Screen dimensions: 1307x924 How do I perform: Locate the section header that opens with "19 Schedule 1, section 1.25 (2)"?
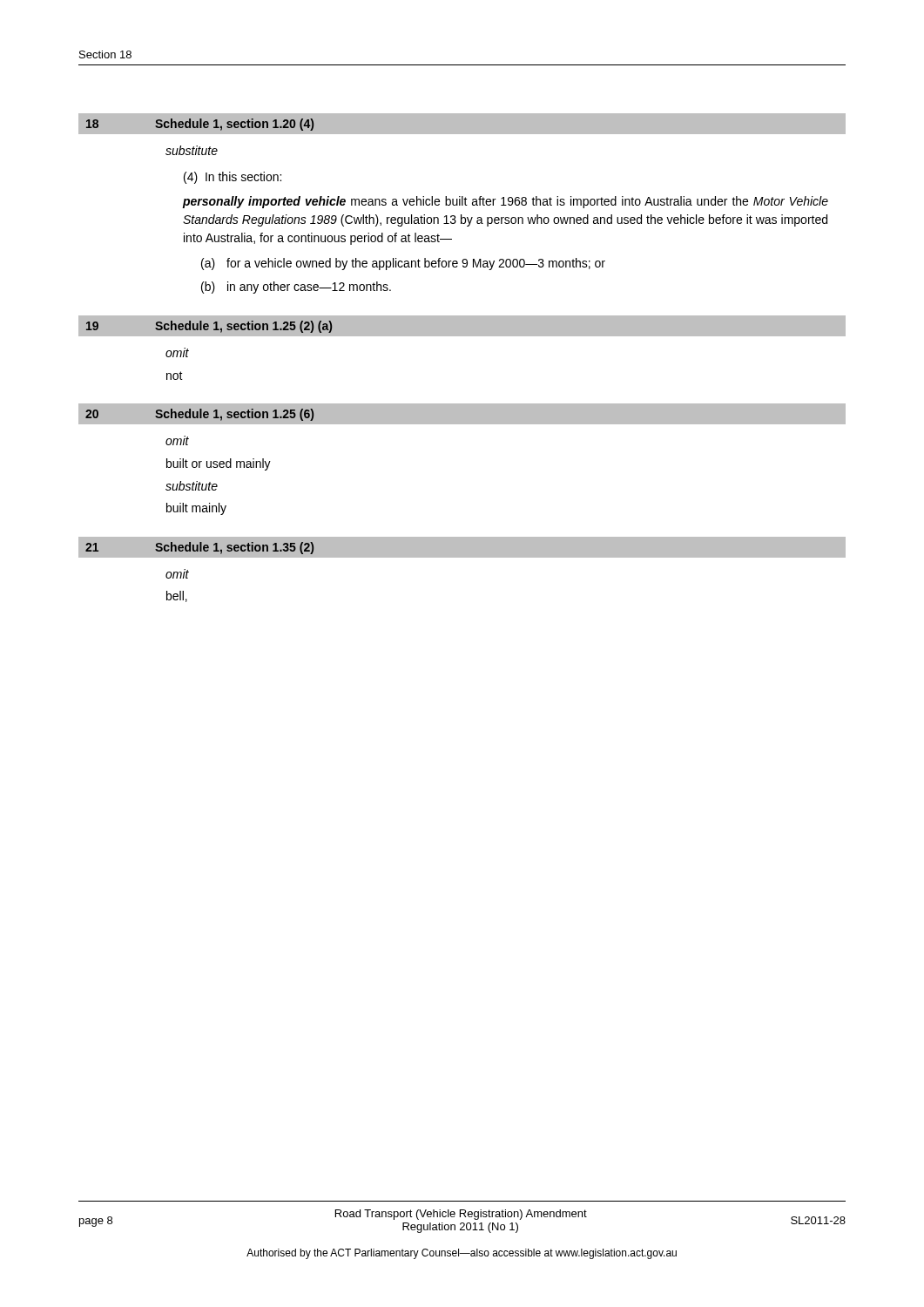click(x=462, y=326)
